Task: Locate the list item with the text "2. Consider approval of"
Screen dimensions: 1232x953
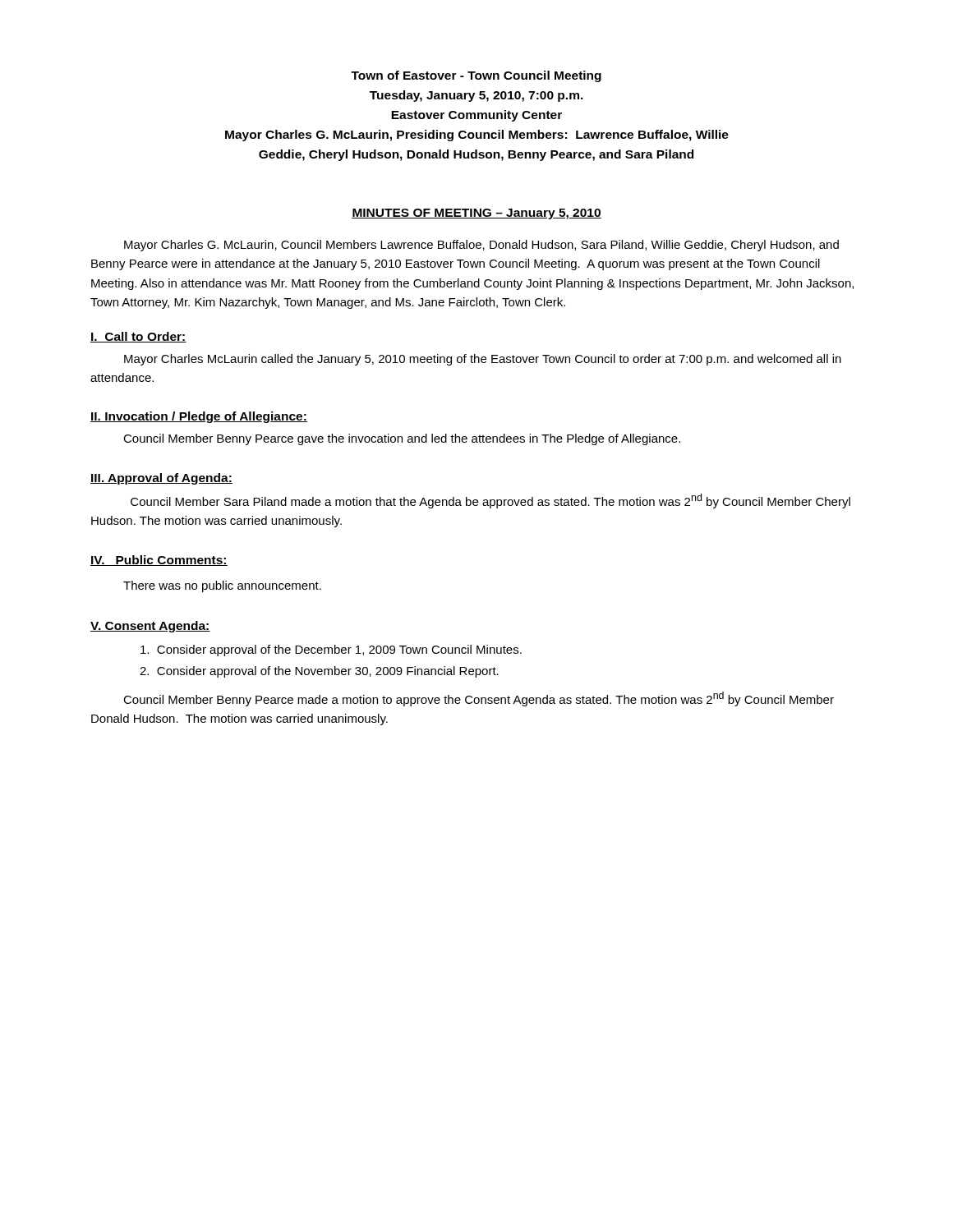Action: (x=319, y=671)
